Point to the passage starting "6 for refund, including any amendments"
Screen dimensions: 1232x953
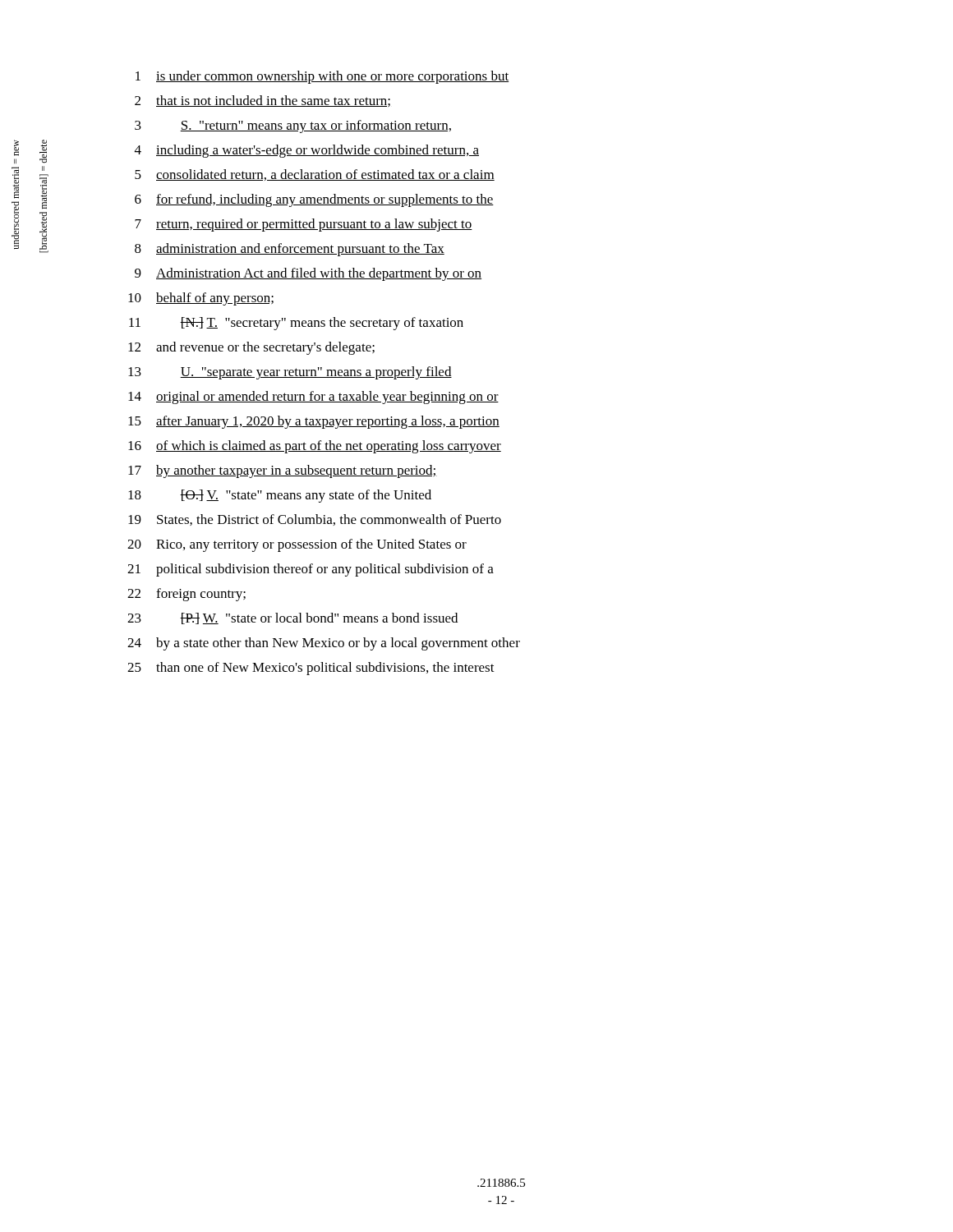tap(501, 200)
